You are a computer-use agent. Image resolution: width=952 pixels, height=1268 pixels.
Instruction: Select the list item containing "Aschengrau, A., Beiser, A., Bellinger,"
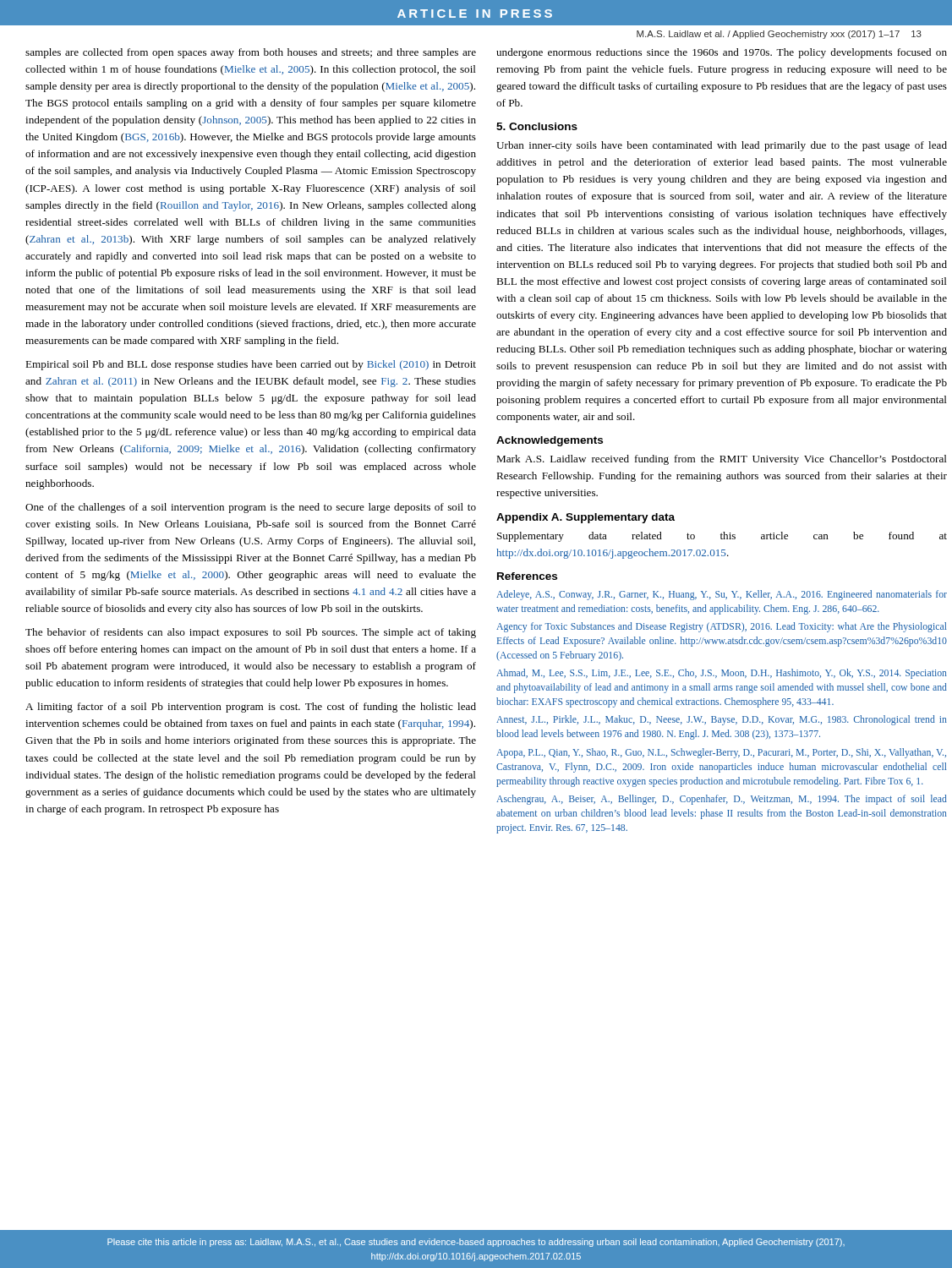722,813
